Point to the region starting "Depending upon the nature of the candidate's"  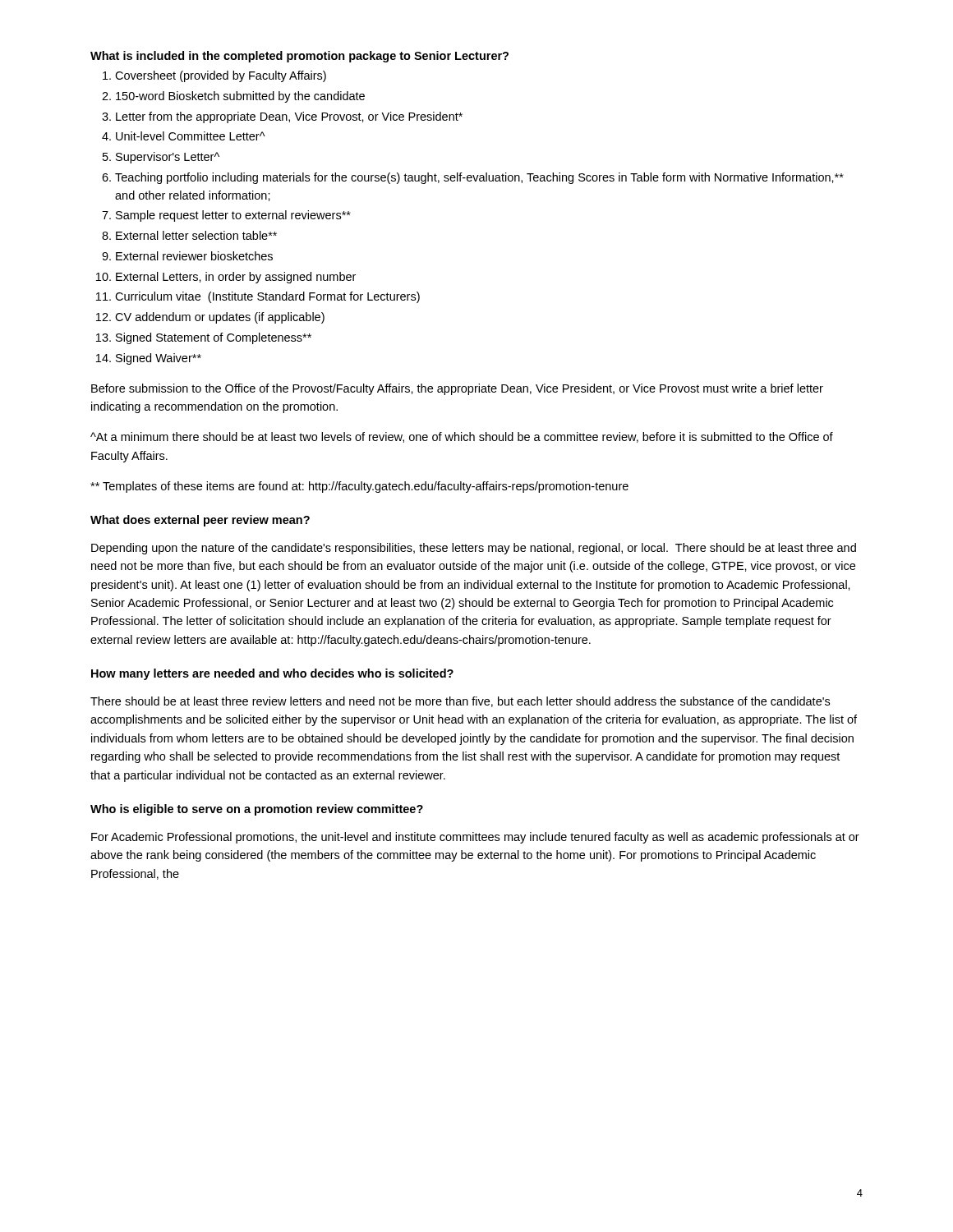[476, 594]
